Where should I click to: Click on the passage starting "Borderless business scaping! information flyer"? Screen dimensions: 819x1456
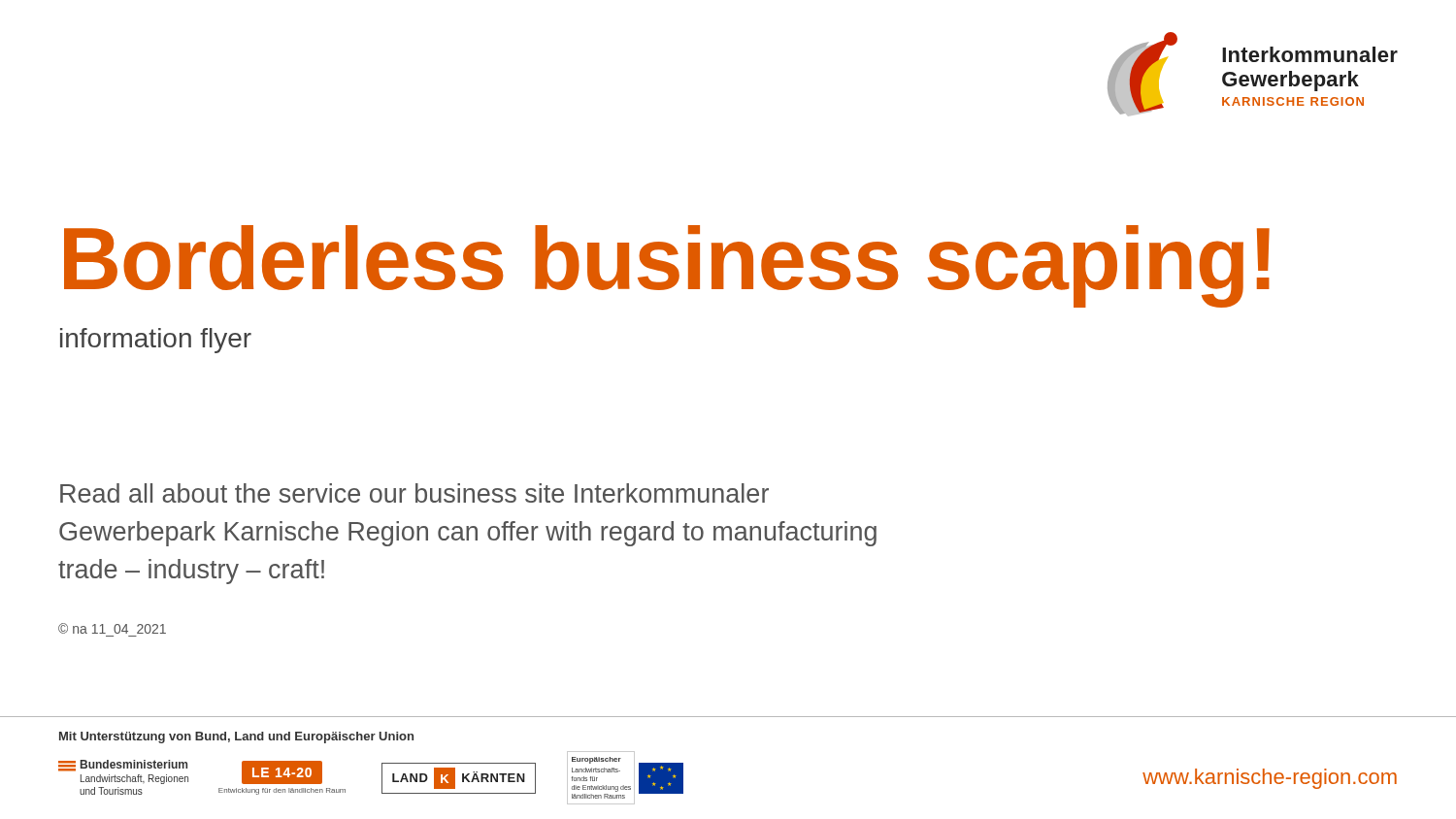click(x=728, y=284)
